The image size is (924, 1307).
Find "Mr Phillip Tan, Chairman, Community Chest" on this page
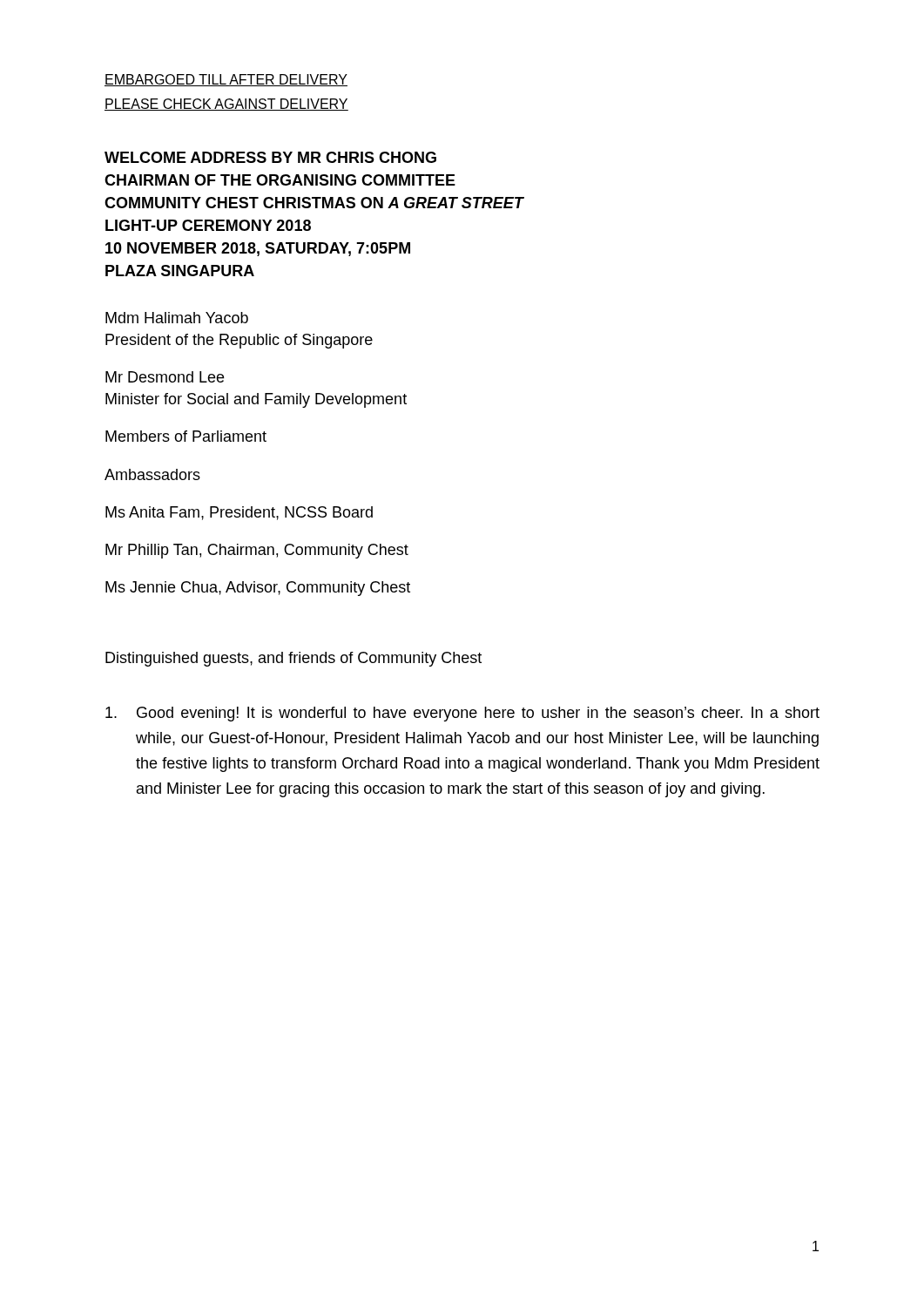256,550
